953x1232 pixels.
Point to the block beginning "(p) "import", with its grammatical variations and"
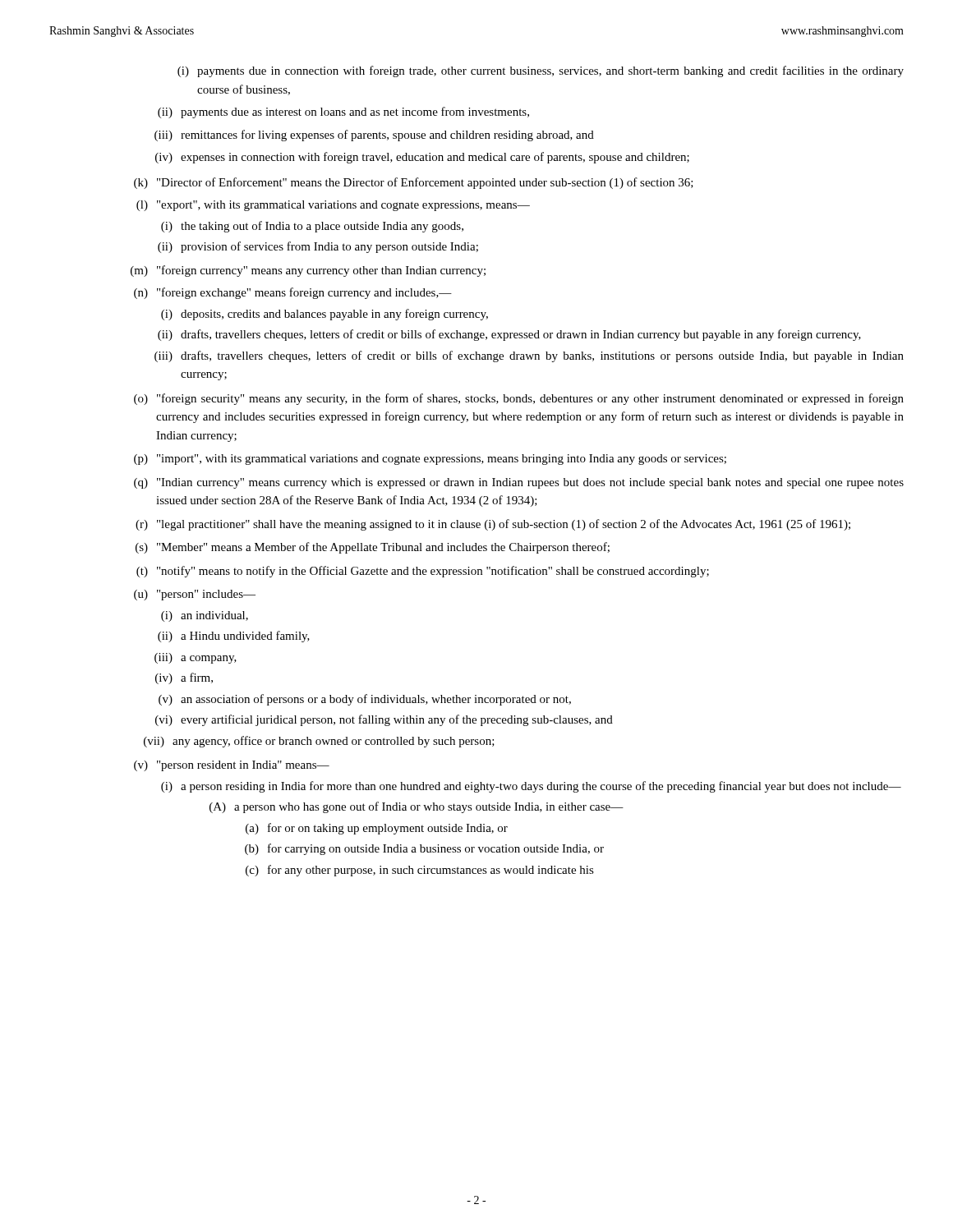[x=505, y=459]
